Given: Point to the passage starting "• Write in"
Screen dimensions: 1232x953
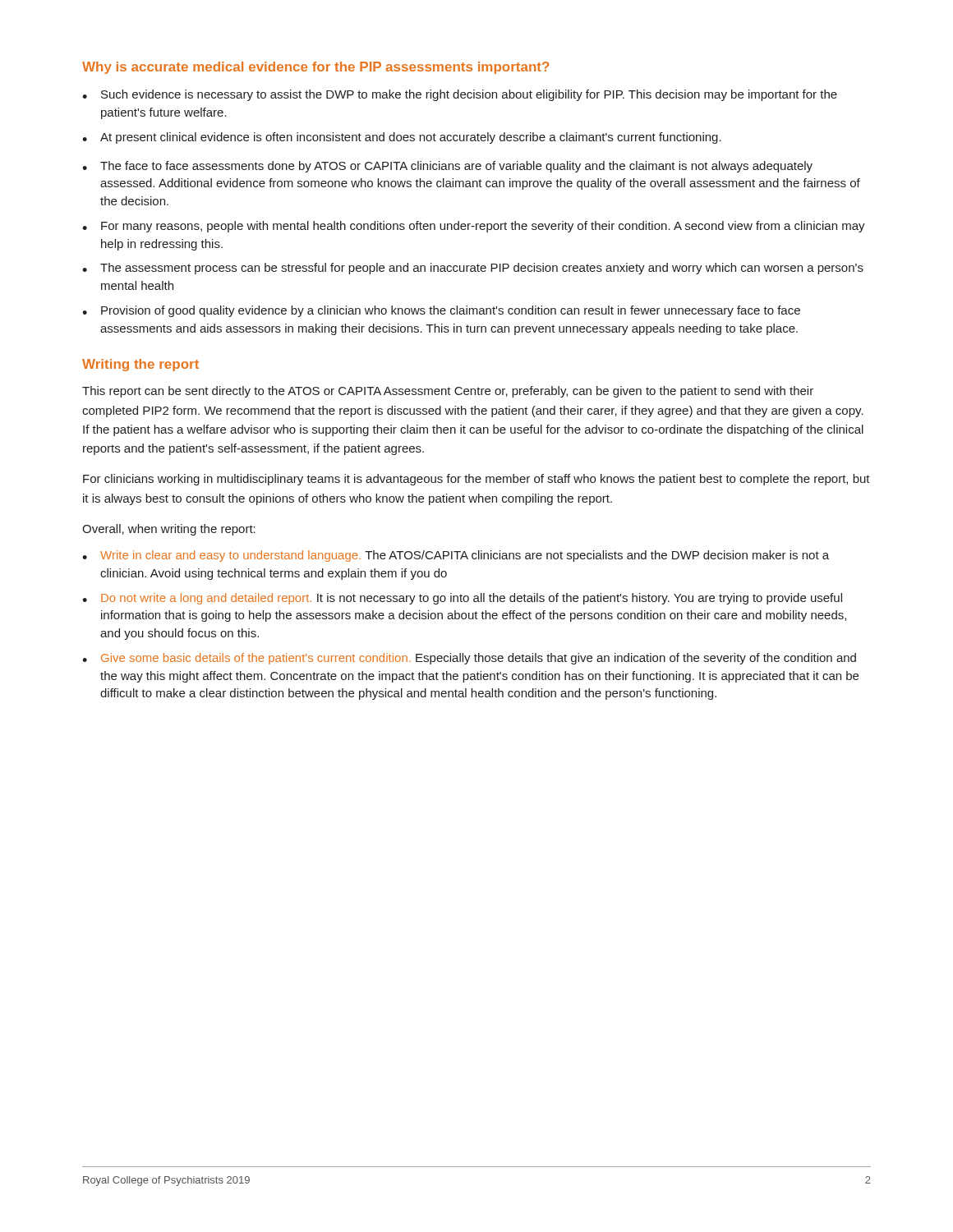Looking at the screenshot, I should (x=476, y=564).
